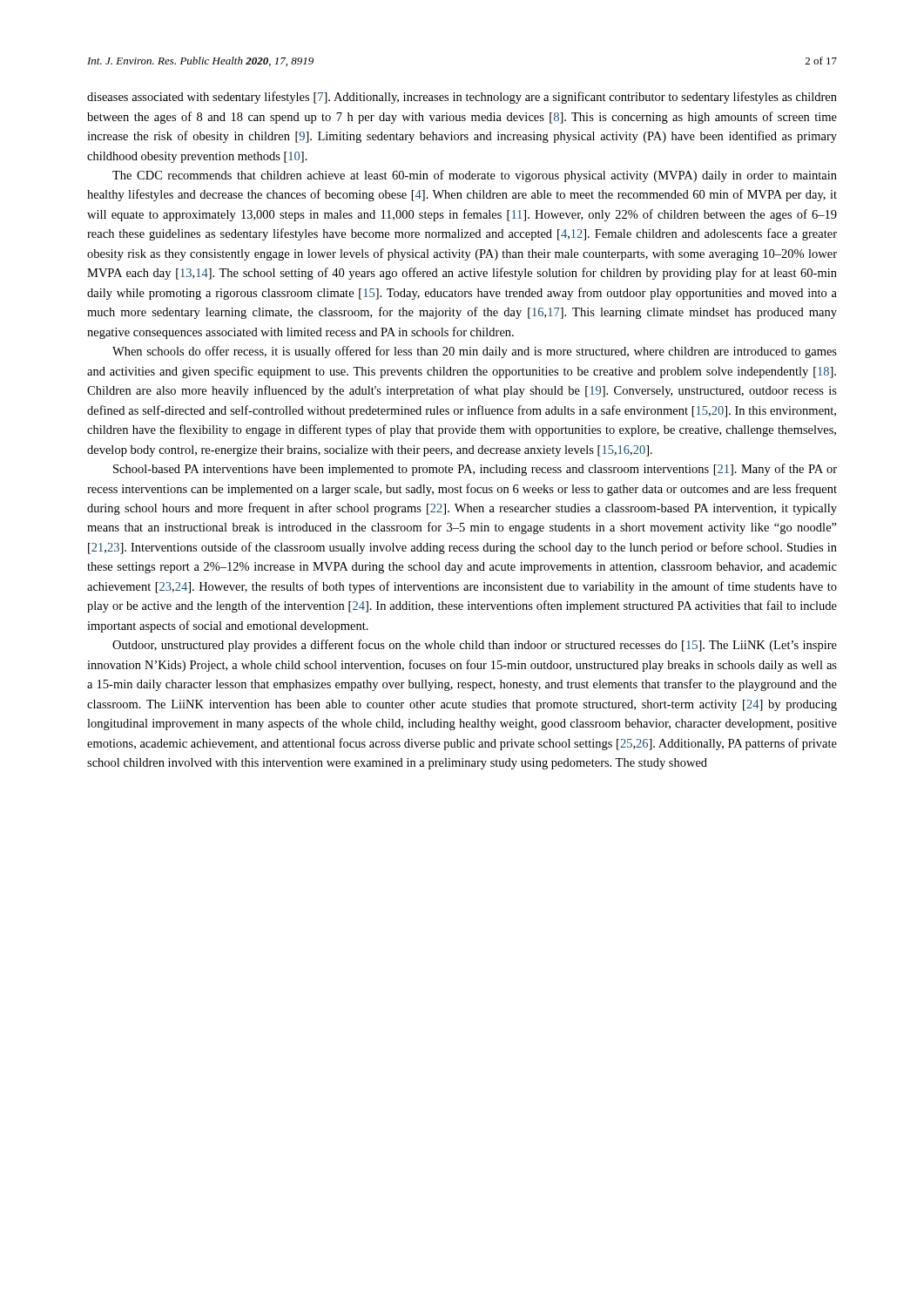Locate the text block that reads "Outdoor, unstructured play provides"
The height and width of the screenshot is (1307, 924).
462,704
